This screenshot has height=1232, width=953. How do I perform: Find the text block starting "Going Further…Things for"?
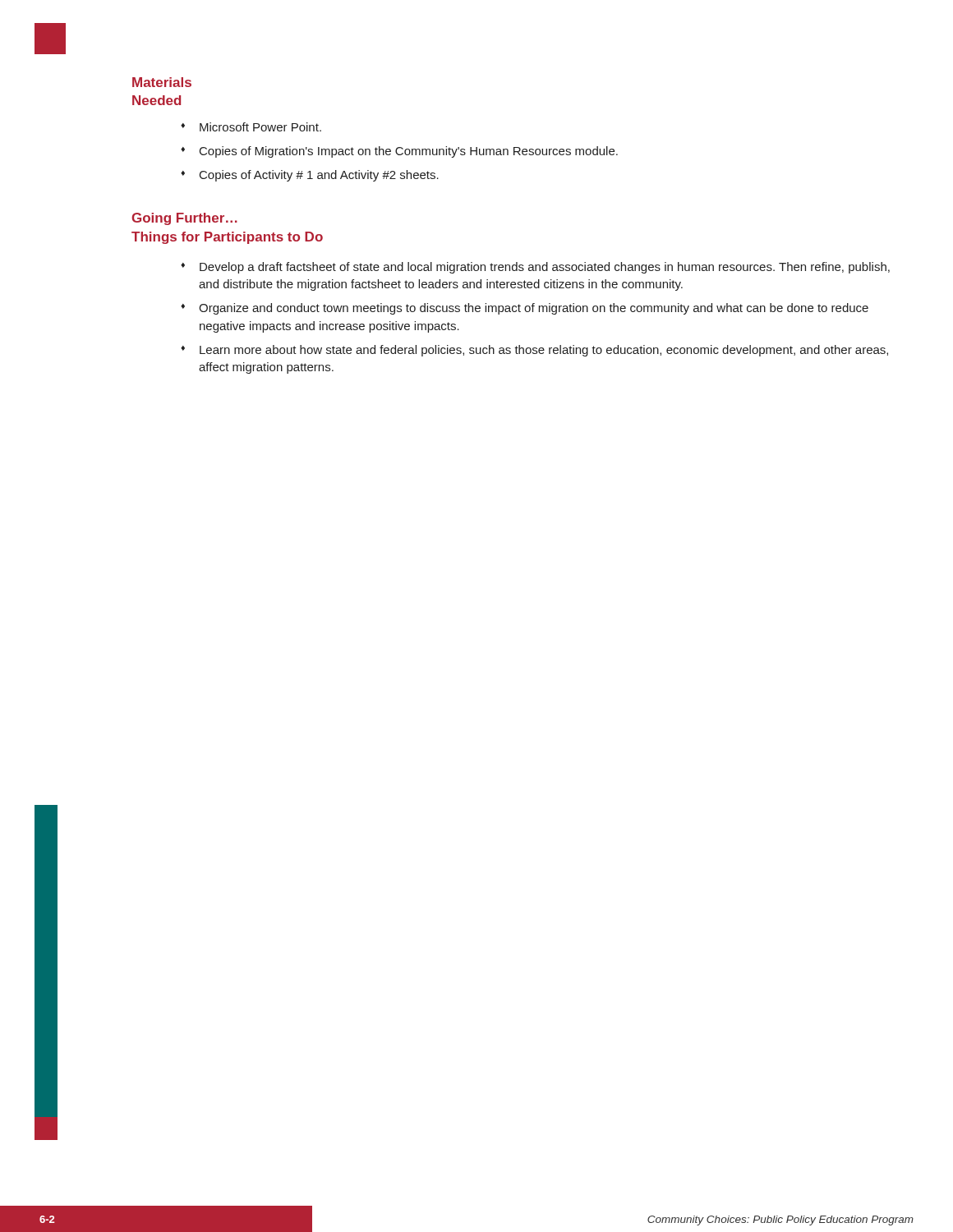227,228
